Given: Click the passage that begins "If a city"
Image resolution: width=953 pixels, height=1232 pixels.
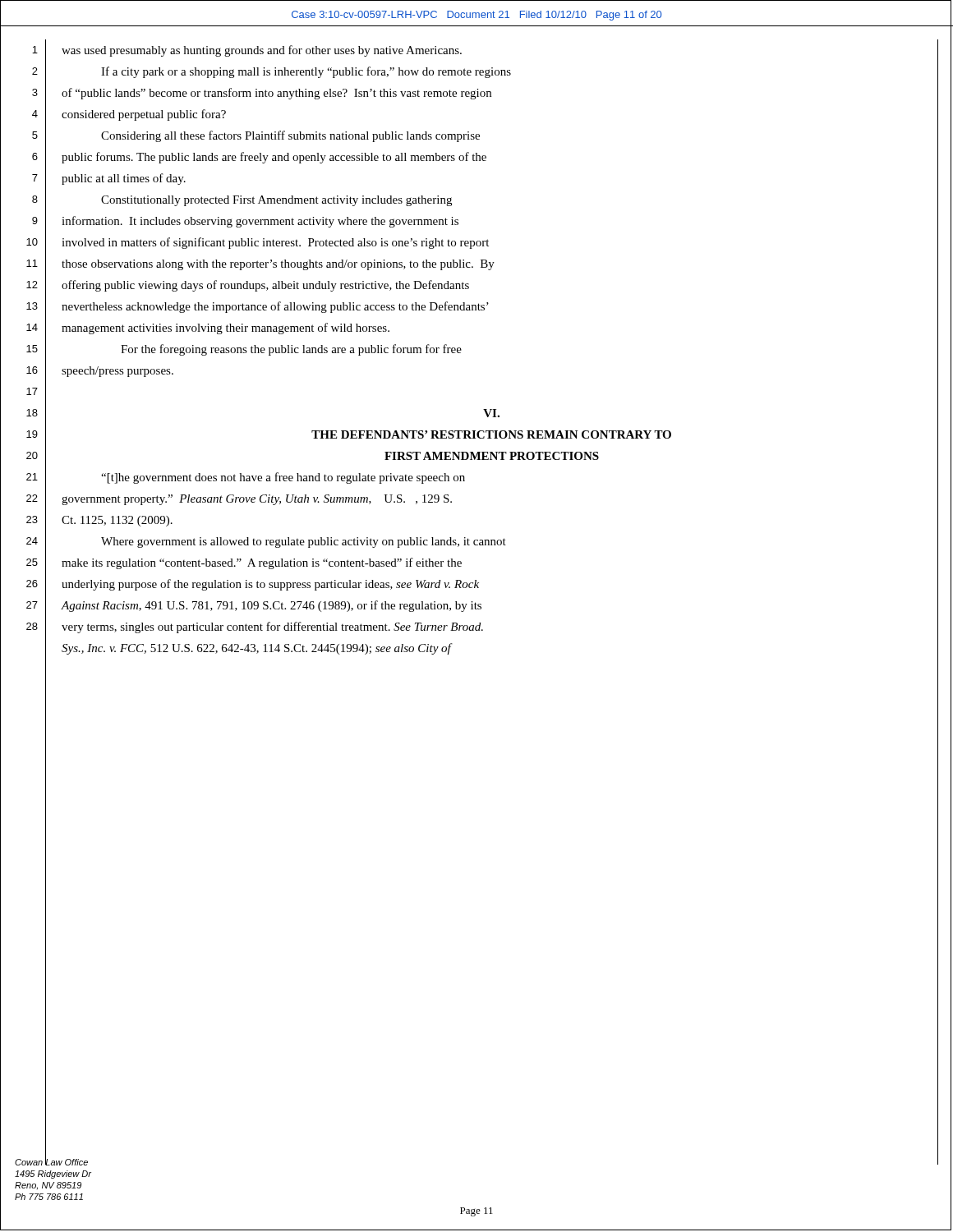Looking at the screenshot, I should tap(306, 71).
